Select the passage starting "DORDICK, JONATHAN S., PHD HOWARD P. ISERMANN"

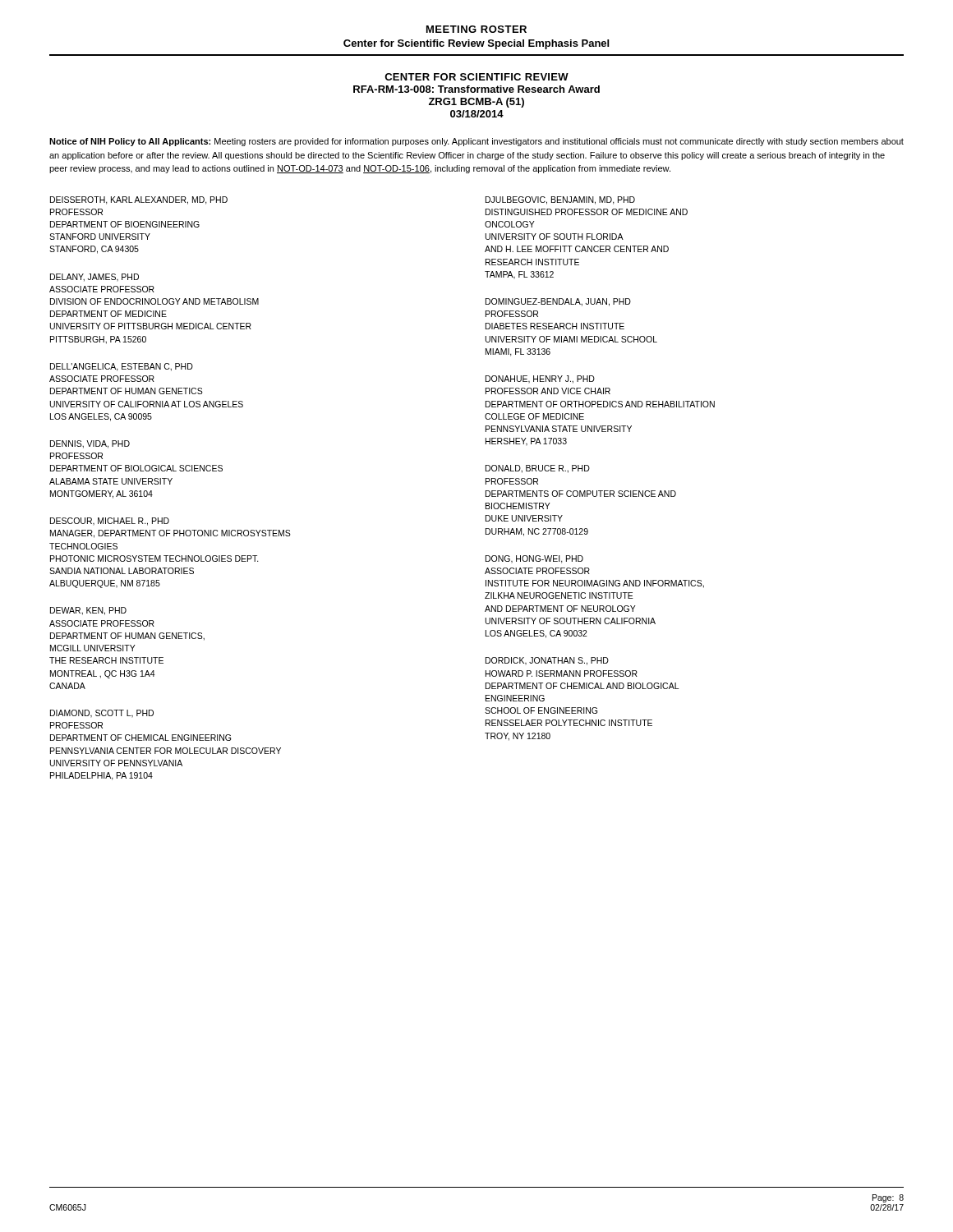point(582,698)
